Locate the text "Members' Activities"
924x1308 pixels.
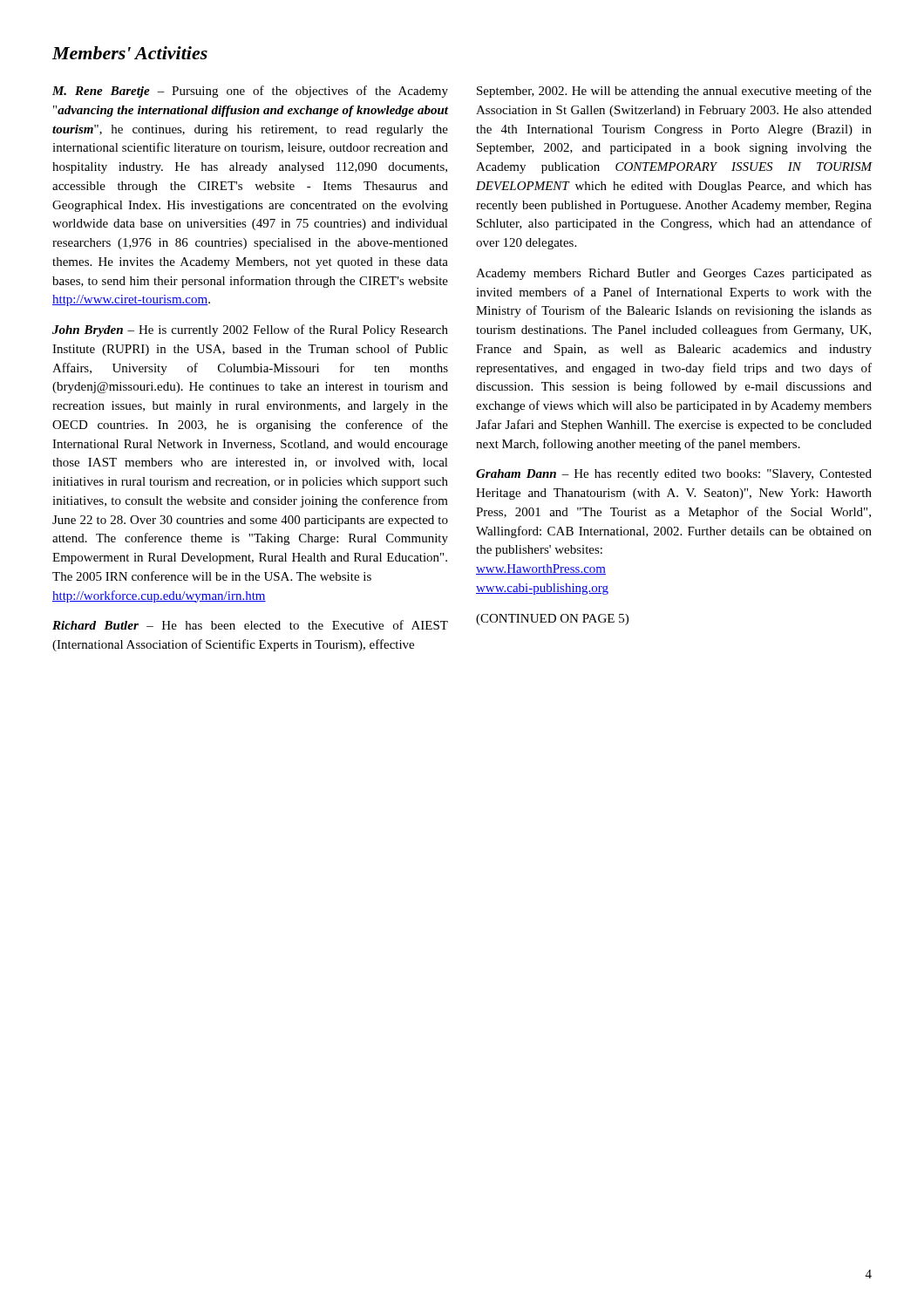(130, 53)
